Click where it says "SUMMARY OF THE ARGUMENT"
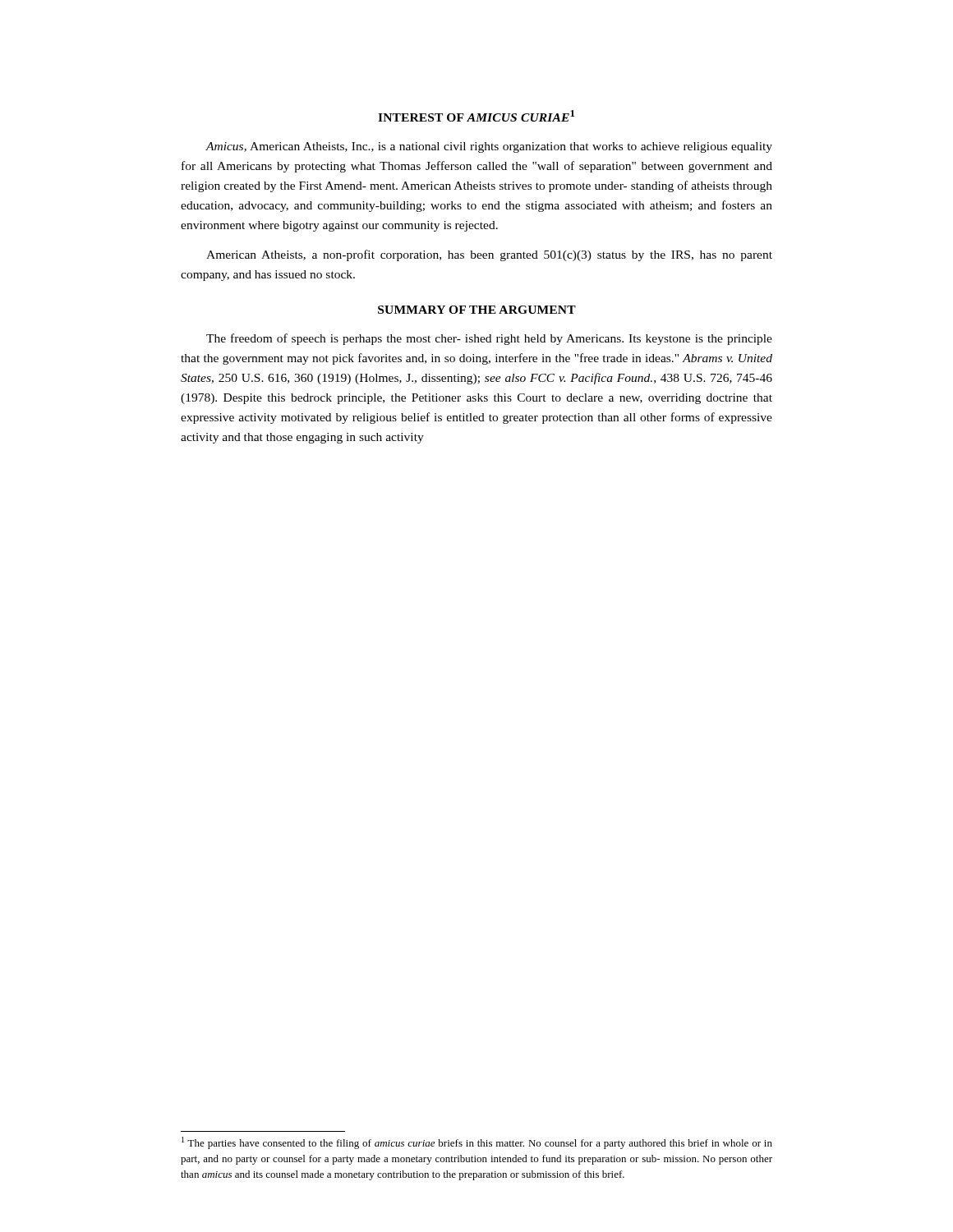Image resolution: width=953 pixels, height=1232 pixels. 476,309
